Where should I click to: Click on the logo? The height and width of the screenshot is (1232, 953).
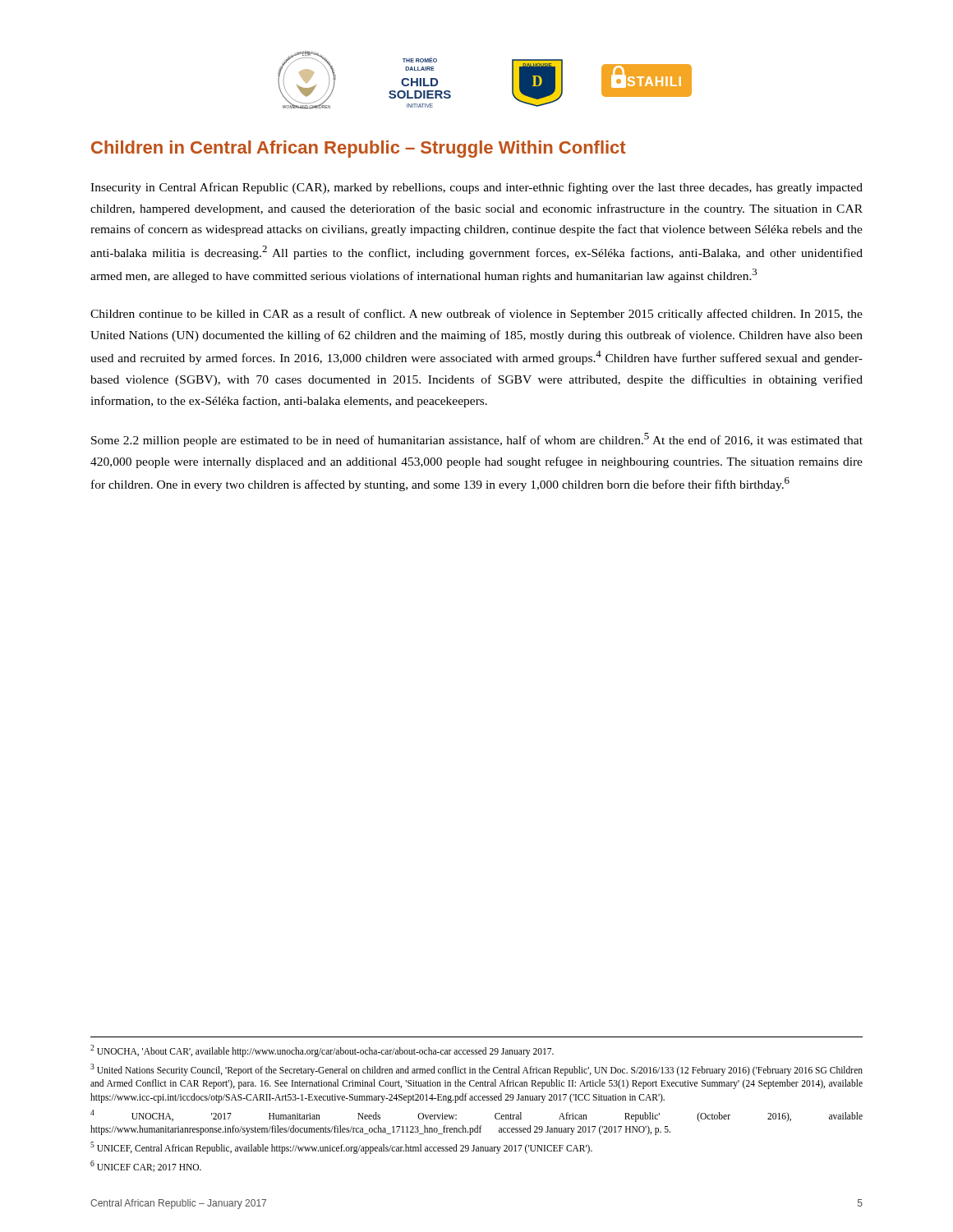click(476, 80)
